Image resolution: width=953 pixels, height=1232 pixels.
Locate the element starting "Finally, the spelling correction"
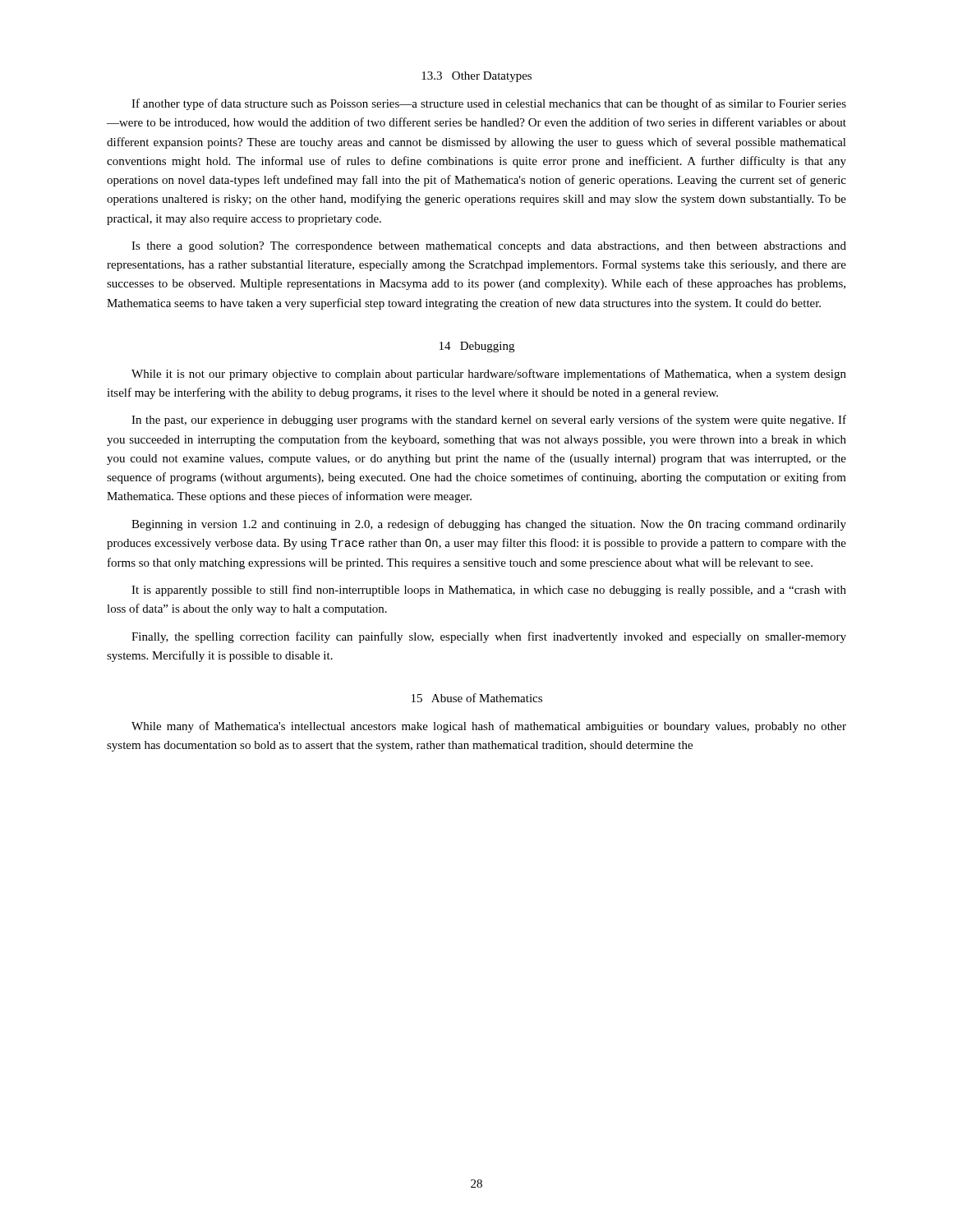point(476,646)
